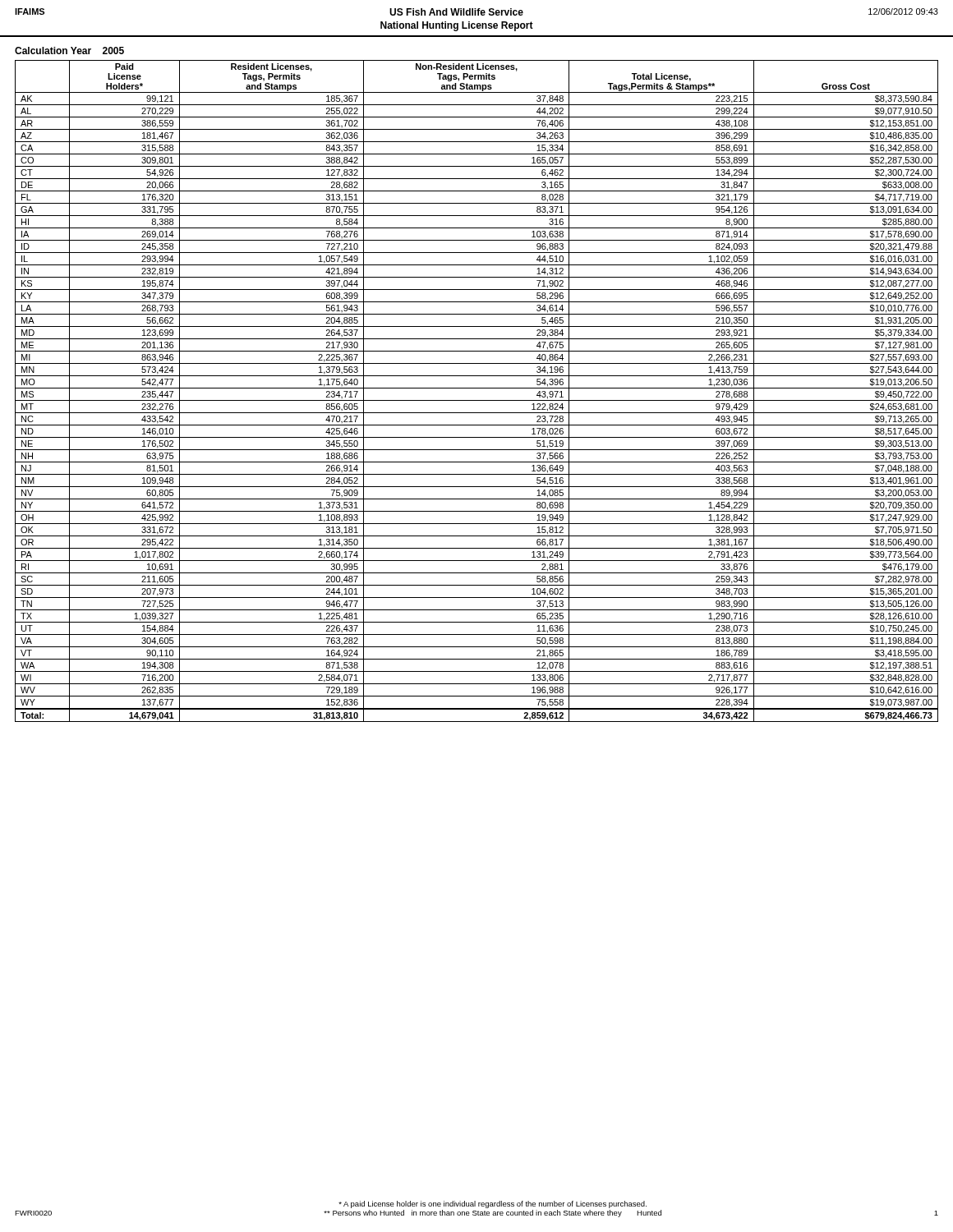Viewport: 953px width, 1232px height.
Task: Click on the footnote containing "Persons who Hunted"
Action: coord(493,1213)
